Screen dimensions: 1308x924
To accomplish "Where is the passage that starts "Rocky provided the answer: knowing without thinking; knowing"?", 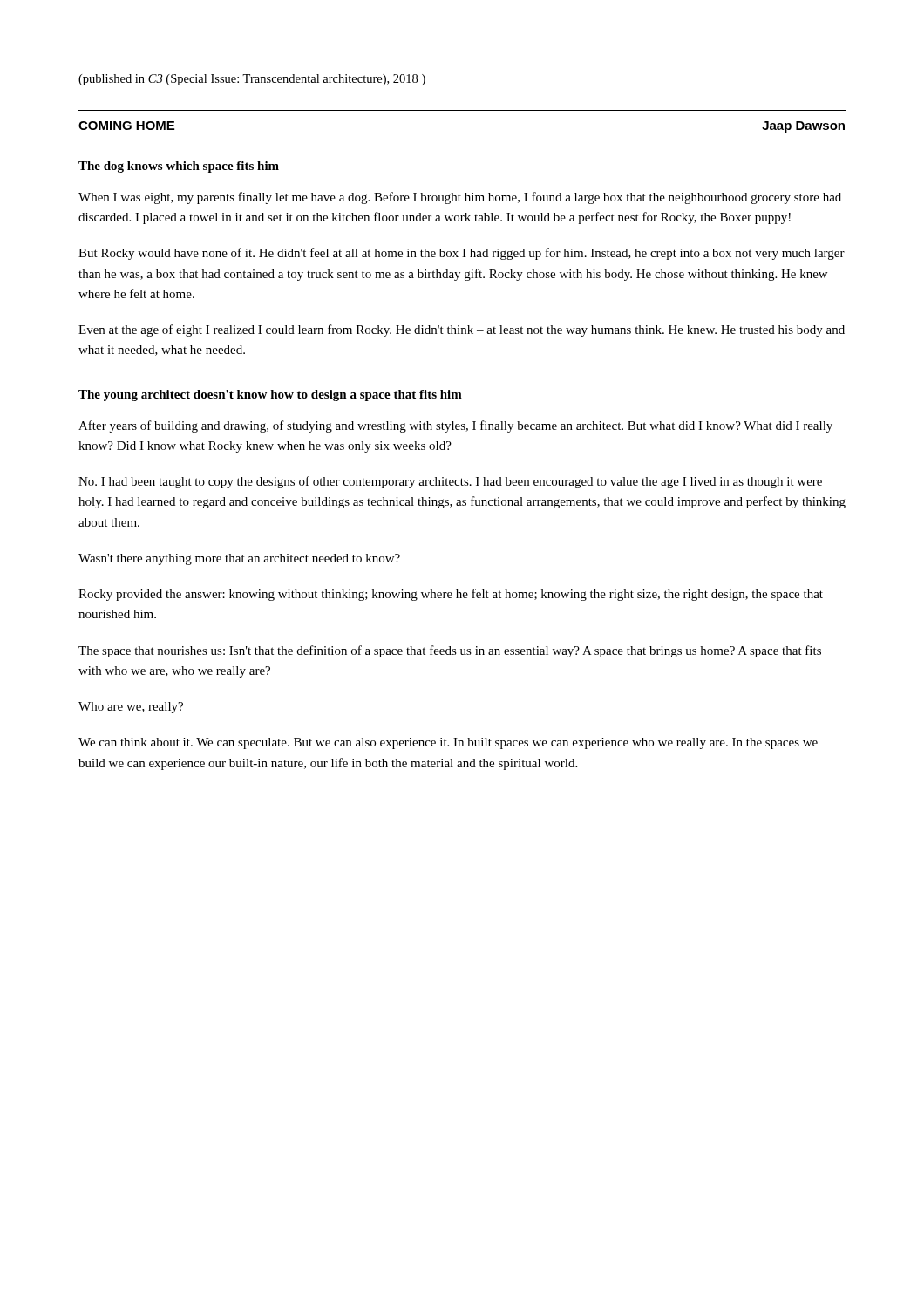I will (x=451, y=604).
